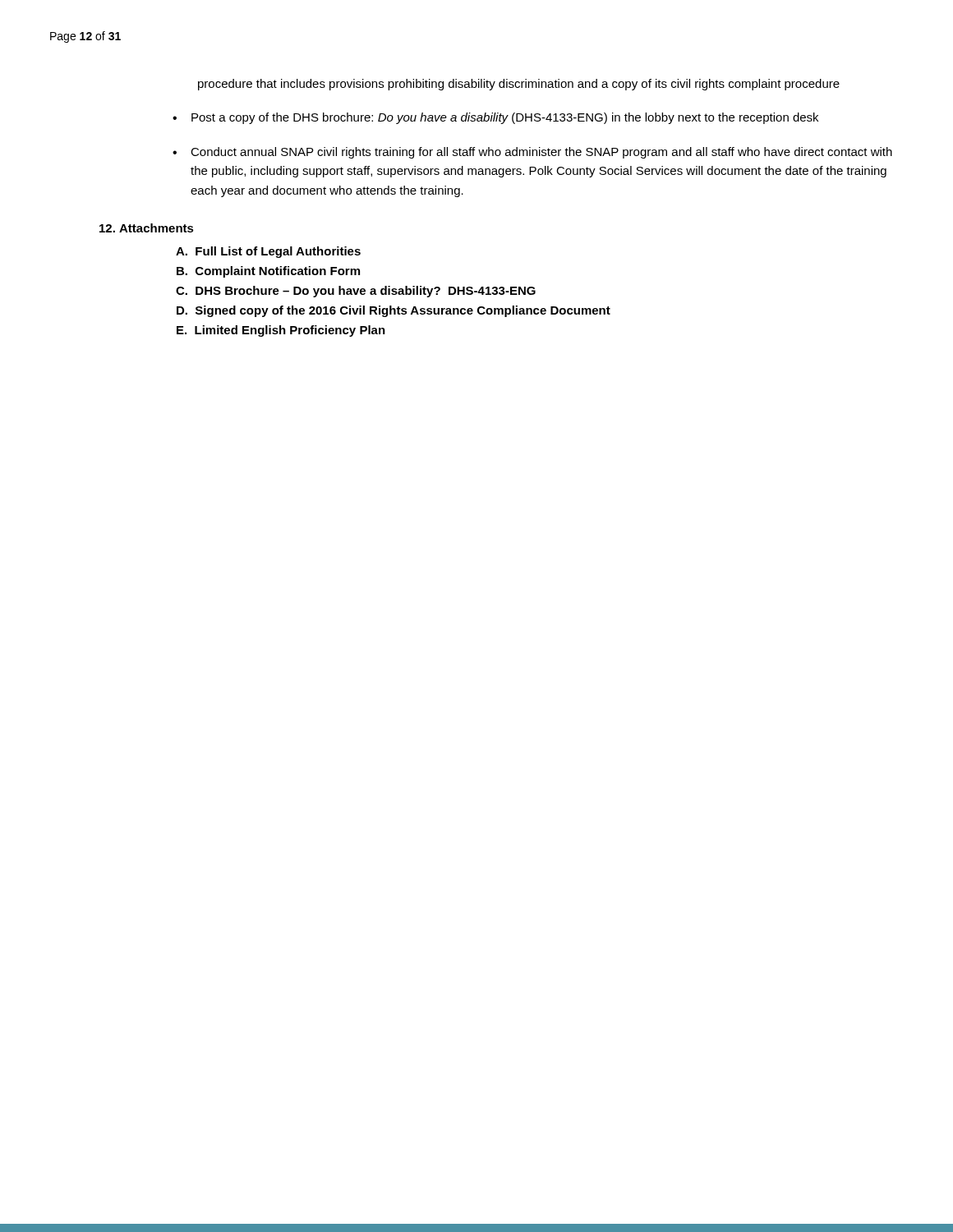This screenshot has width=953, height=1232.
Task: Locate the list item with the text "E. Limited English Proficiency Plan"
Action: point(281,330)
